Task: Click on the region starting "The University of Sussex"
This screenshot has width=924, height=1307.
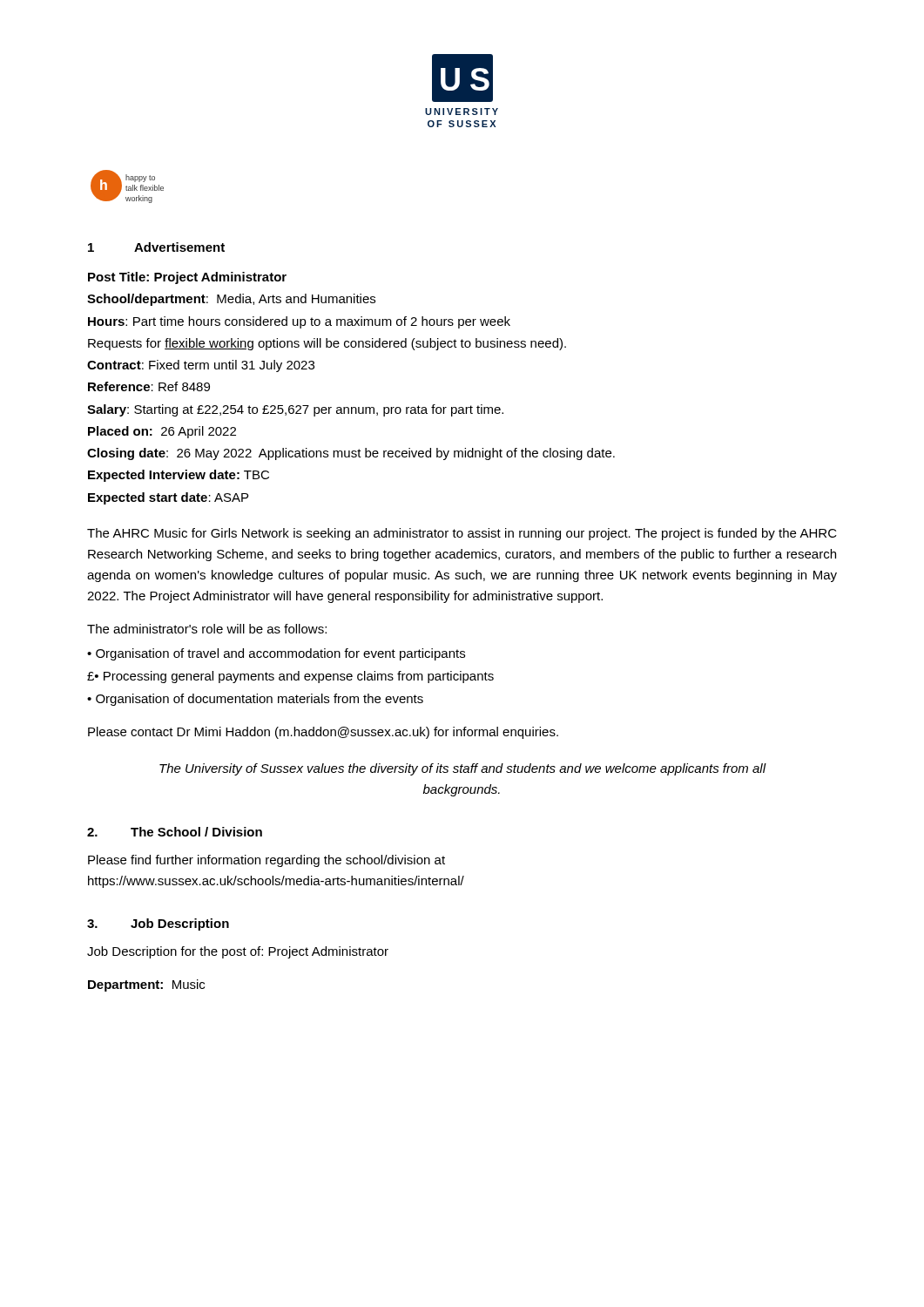Action: tap(462, 778)
